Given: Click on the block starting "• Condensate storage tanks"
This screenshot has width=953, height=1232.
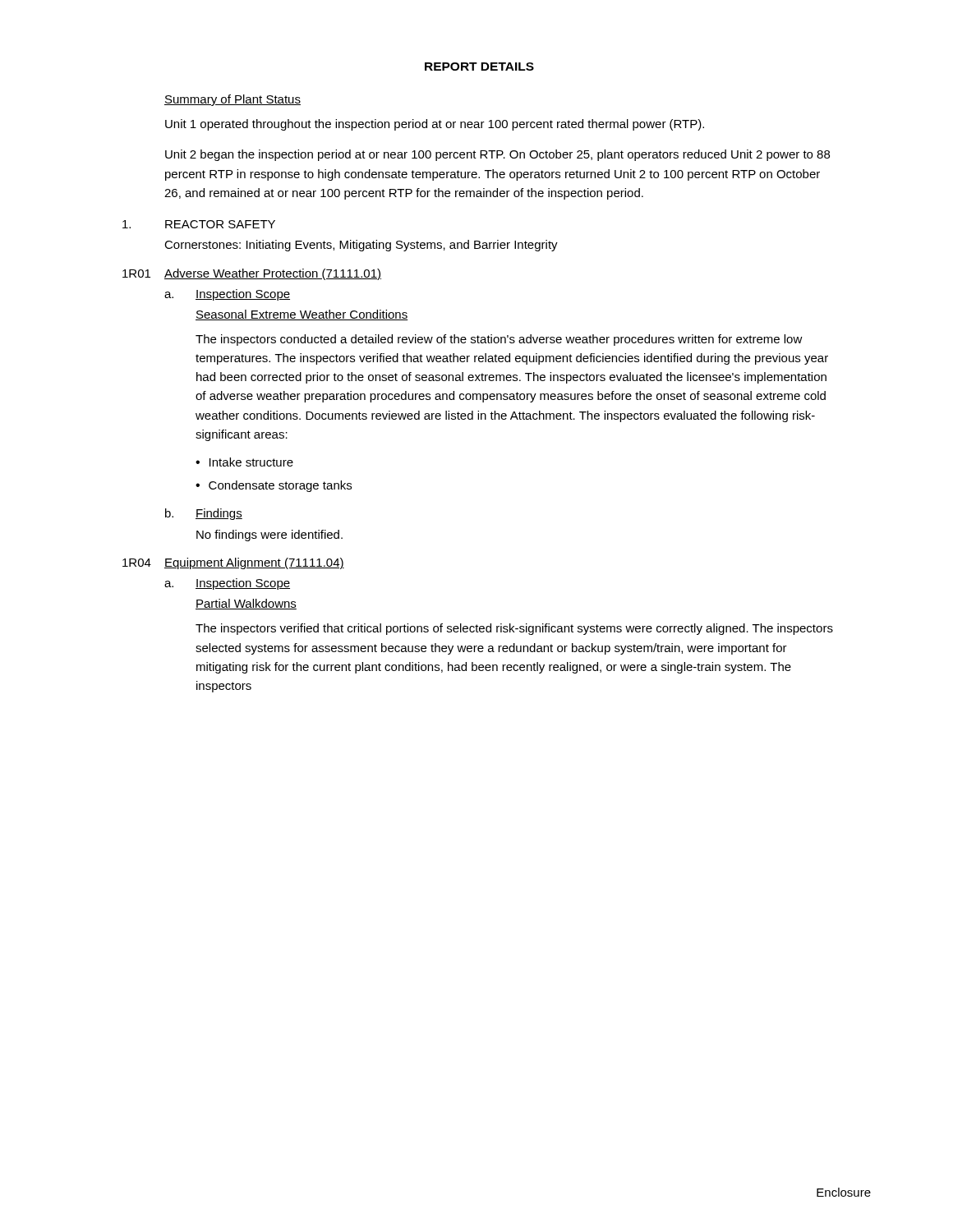Looking at the screenshot, I should click(274, 485).
